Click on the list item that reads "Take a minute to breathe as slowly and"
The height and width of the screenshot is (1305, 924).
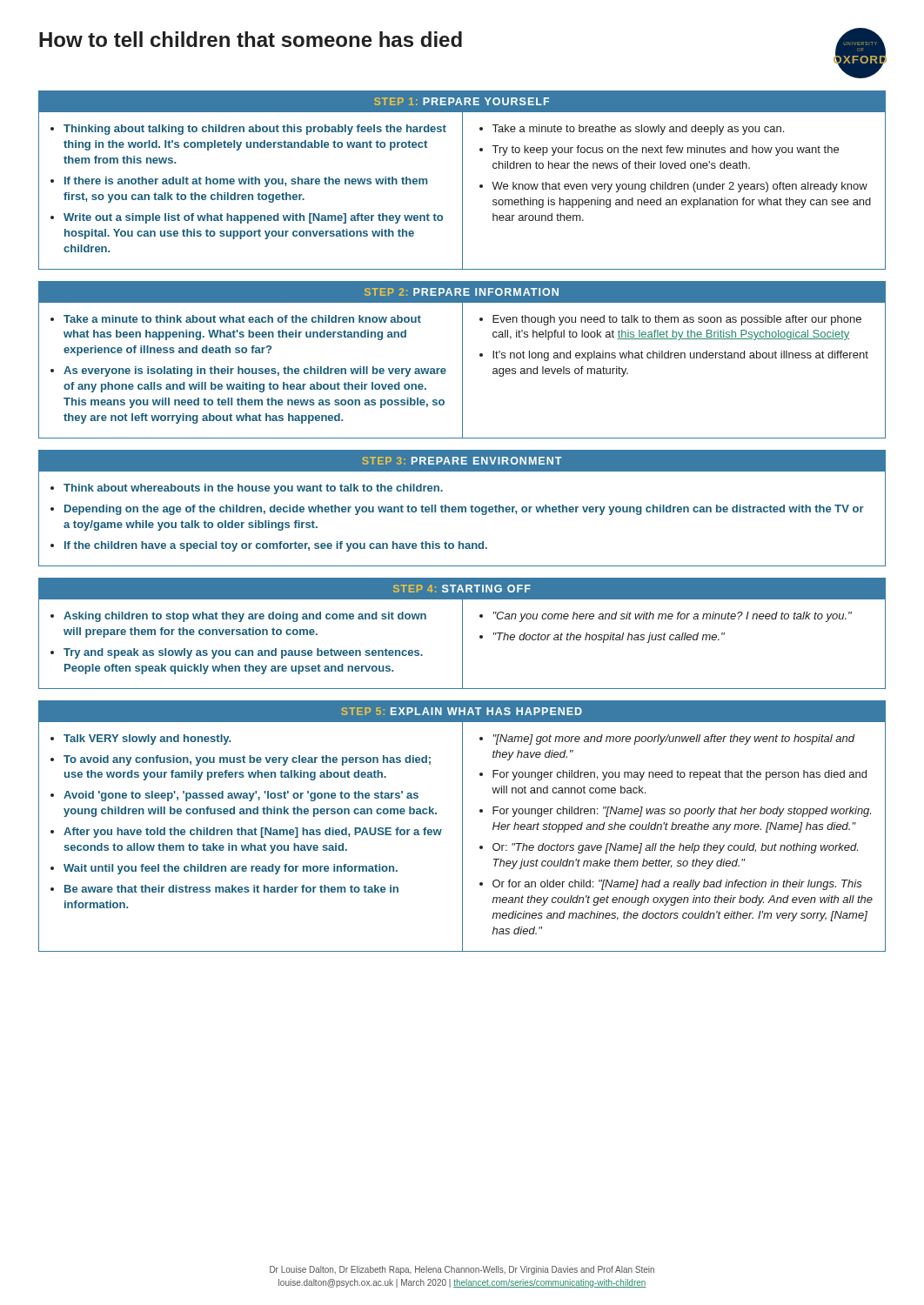pos(639,128)
